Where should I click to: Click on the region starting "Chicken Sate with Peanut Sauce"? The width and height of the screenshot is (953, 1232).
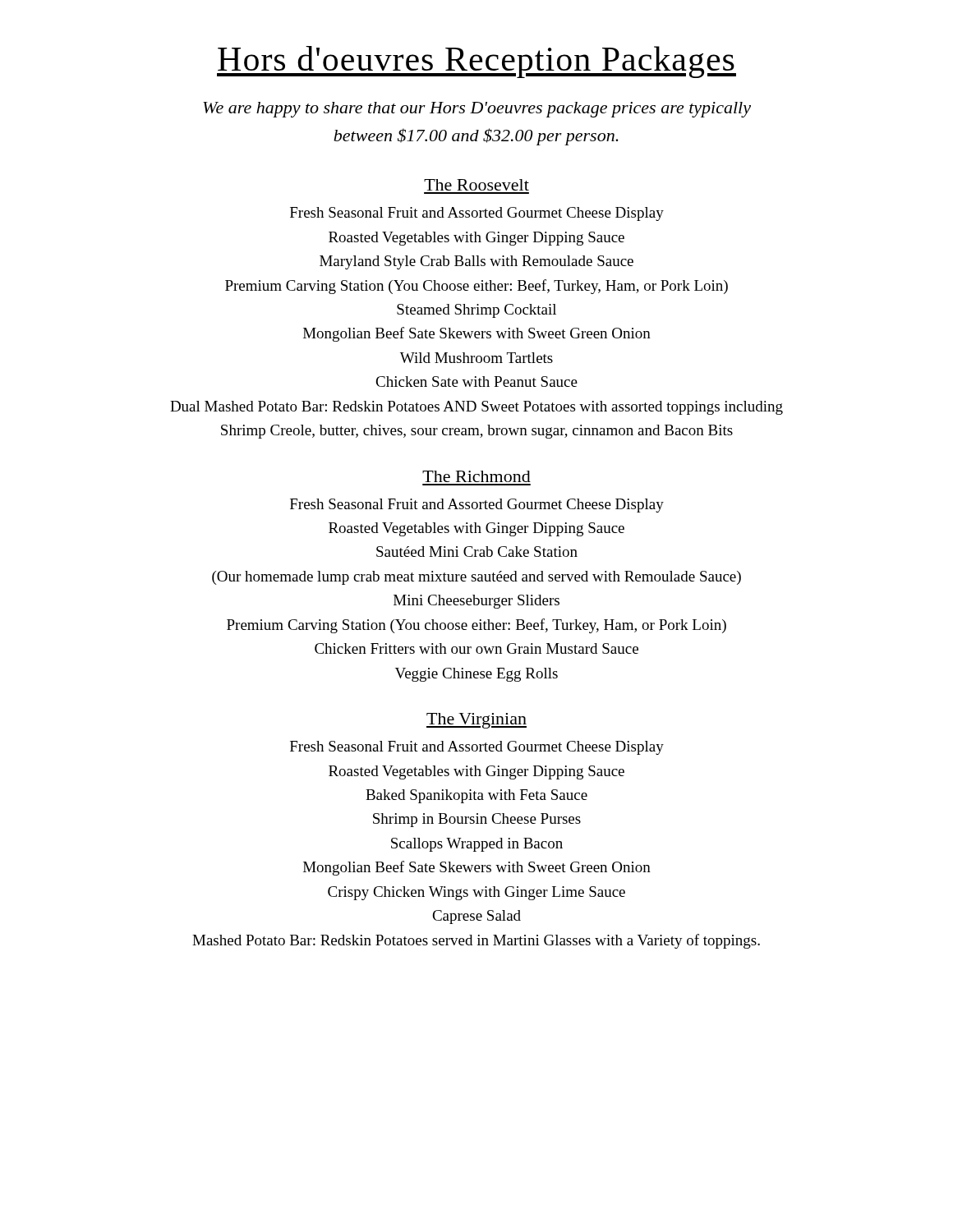pos(476,382)
